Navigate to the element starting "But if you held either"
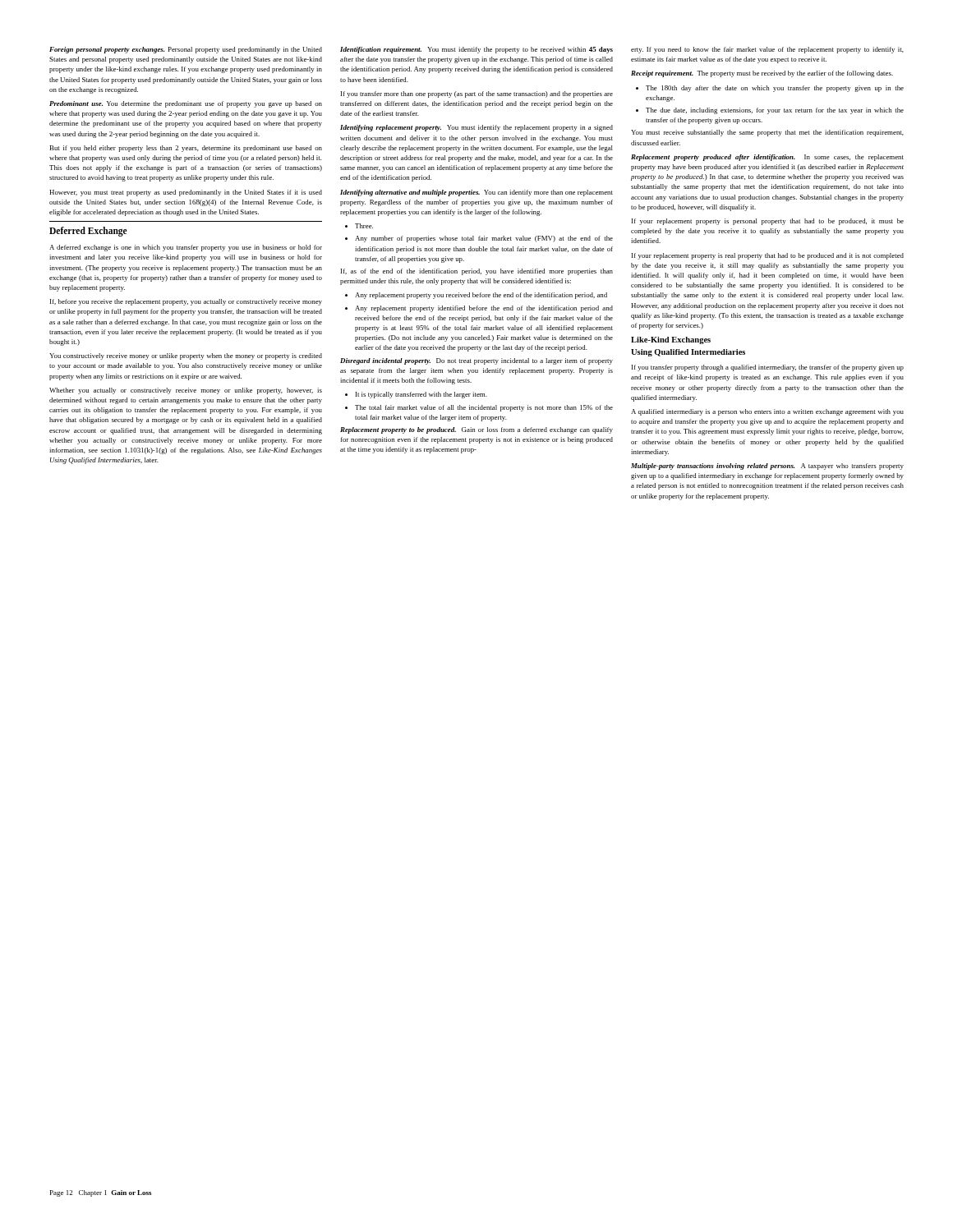Screen dimensions: 1232x953 click(186, 163)
